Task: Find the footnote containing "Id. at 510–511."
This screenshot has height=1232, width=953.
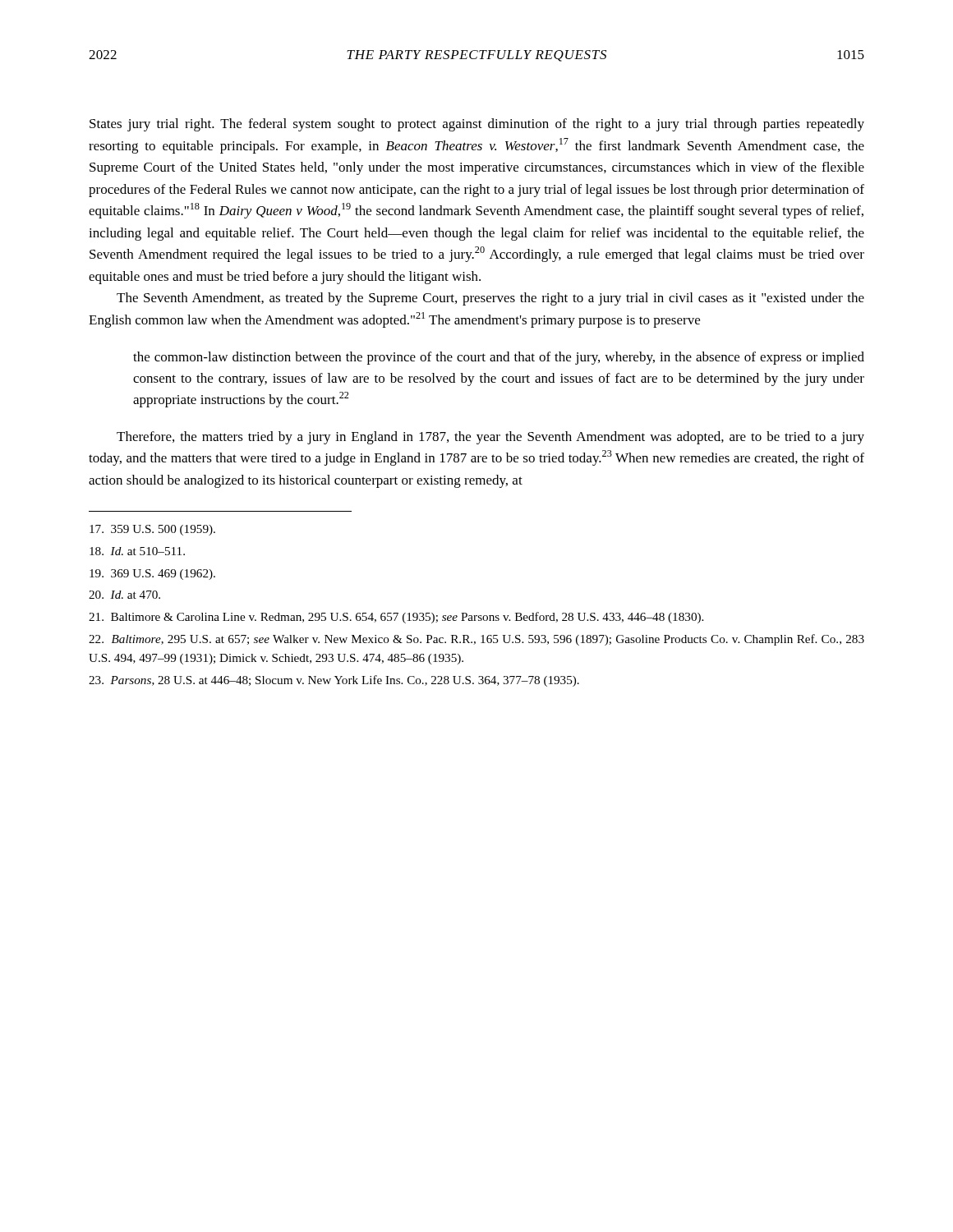Action: [137, 551]
